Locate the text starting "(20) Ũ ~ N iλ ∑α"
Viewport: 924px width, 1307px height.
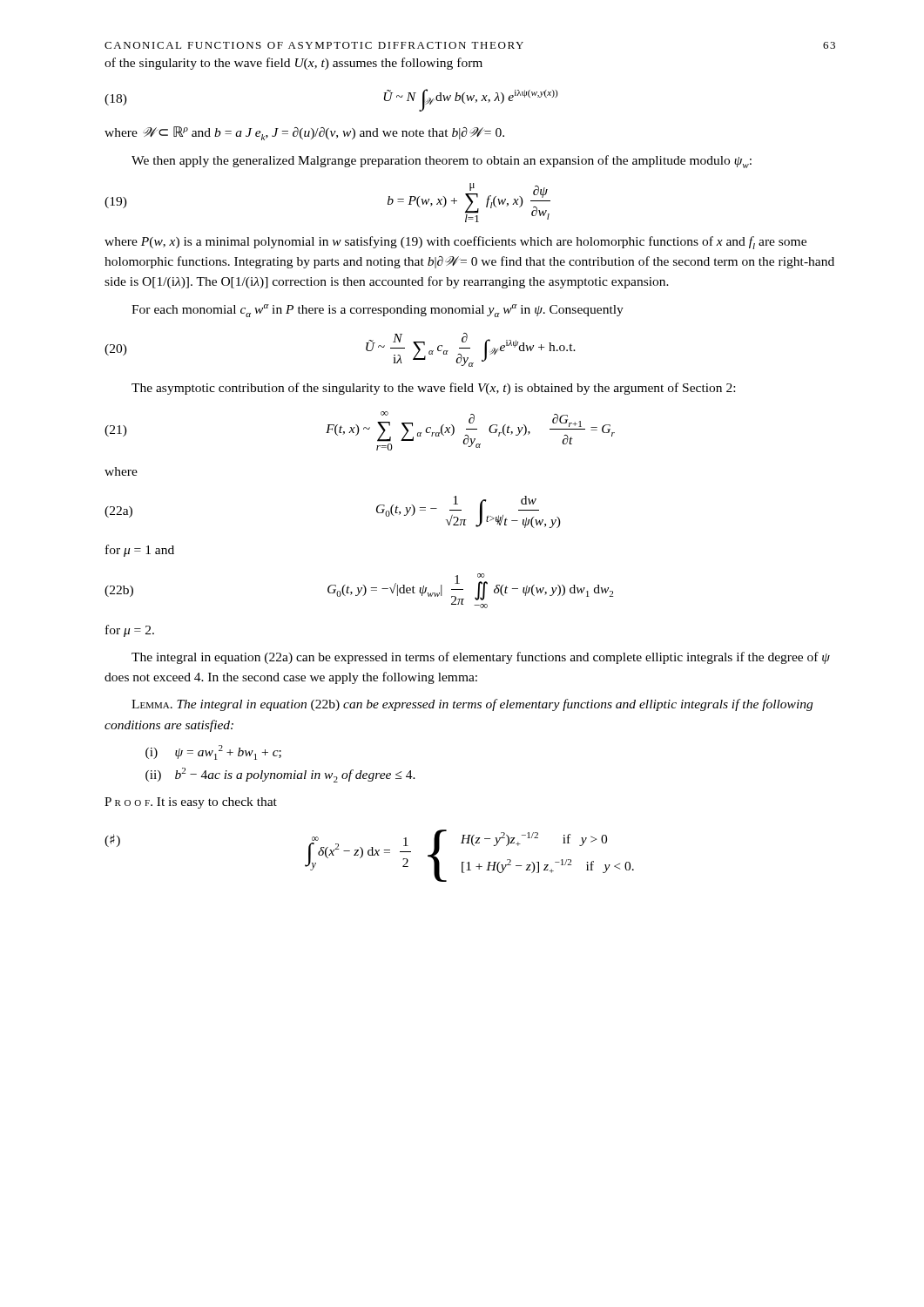coord(470,348)
